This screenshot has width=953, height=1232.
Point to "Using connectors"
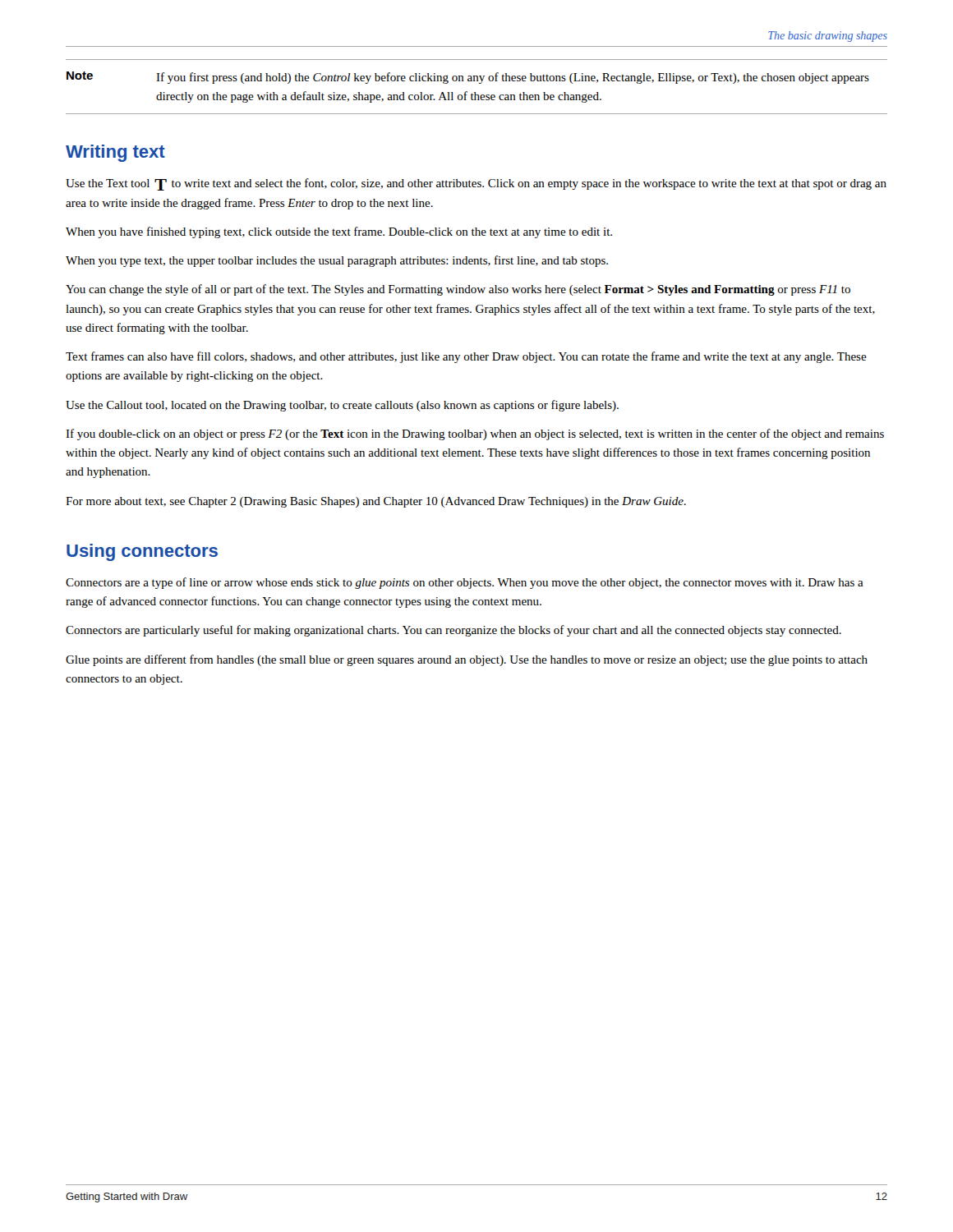click(x=142, y=552)
